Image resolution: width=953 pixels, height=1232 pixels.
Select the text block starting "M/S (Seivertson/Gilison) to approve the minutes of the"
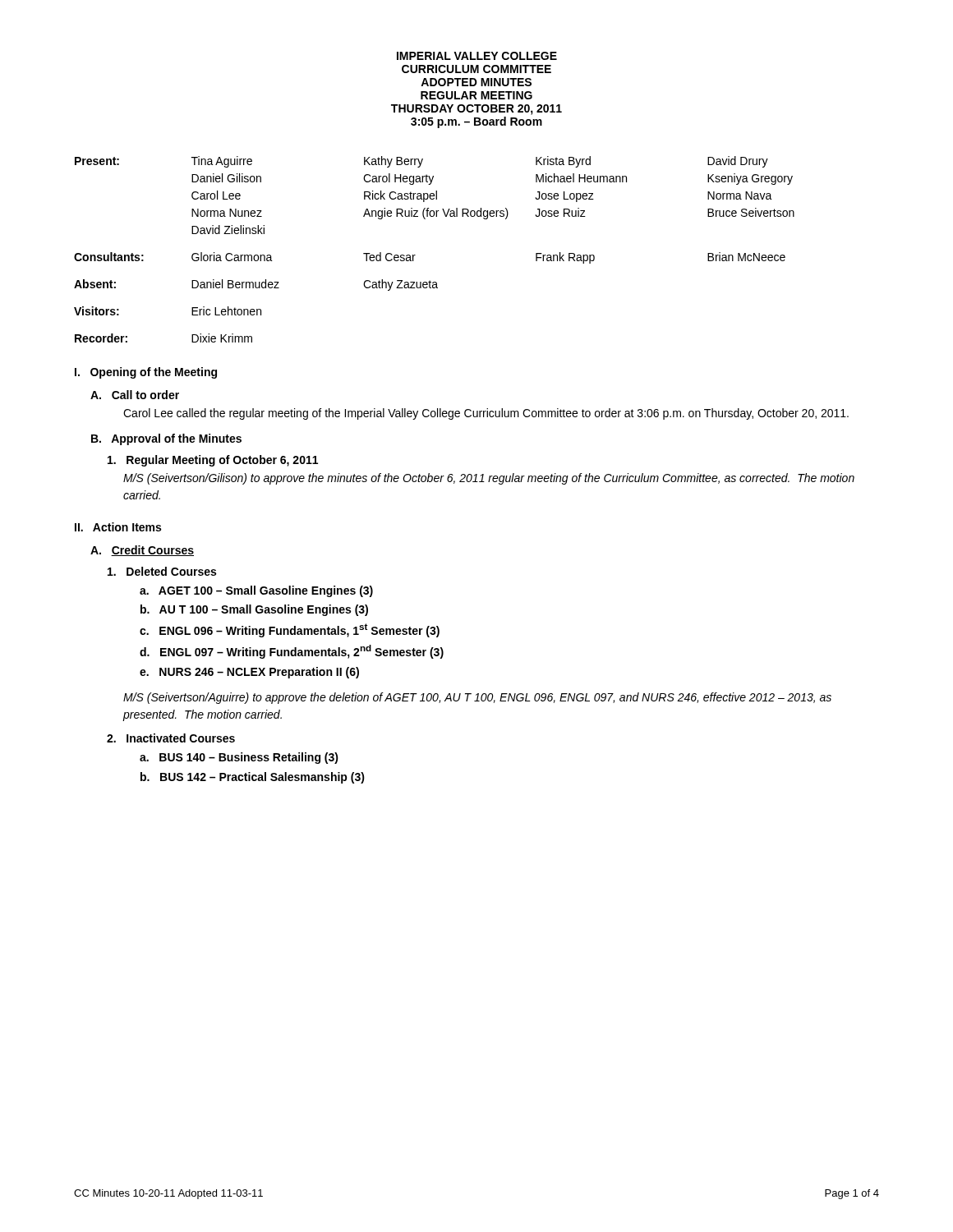(489, 487)
